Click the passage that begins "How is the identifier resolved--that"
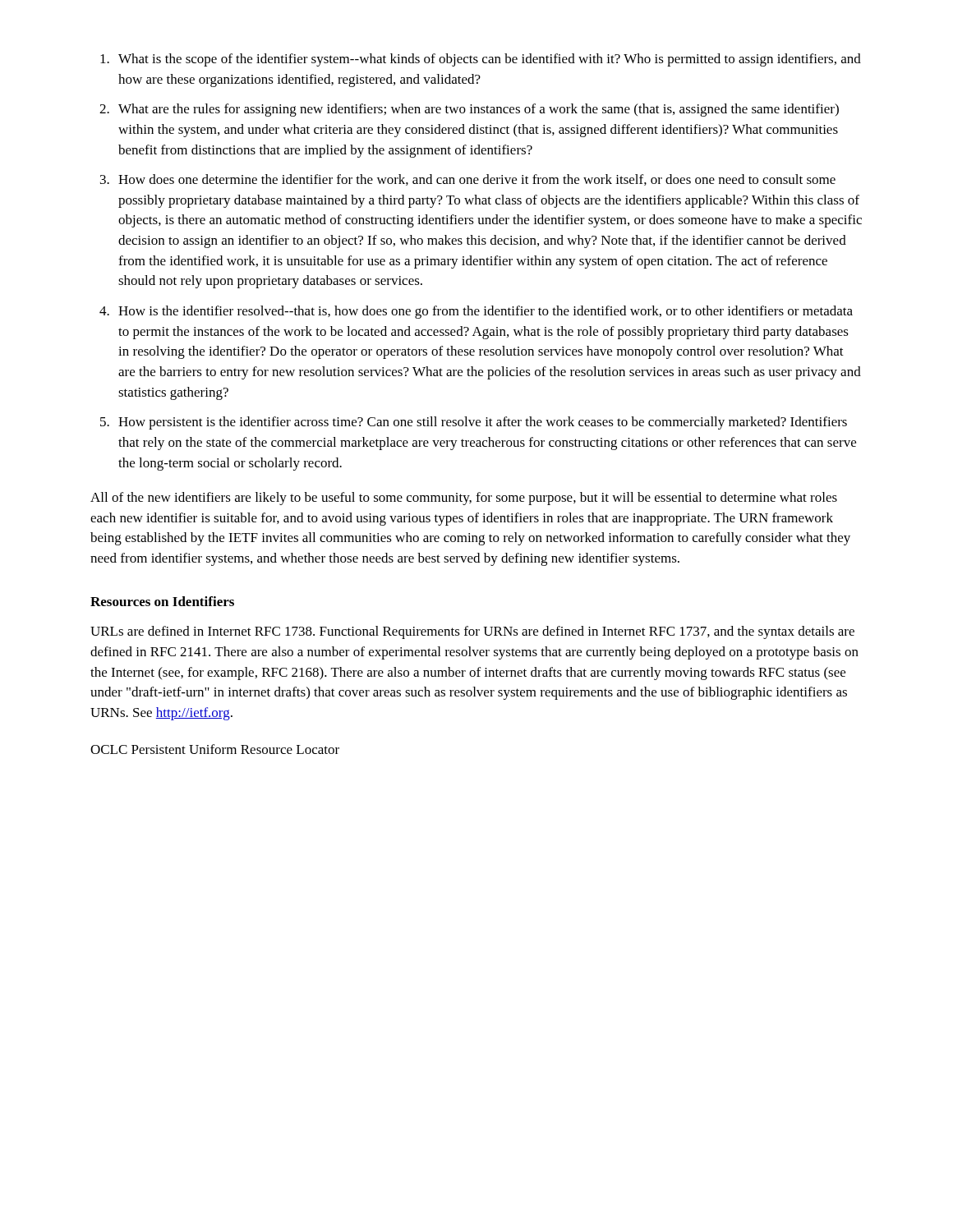 (x=488, y=352)
